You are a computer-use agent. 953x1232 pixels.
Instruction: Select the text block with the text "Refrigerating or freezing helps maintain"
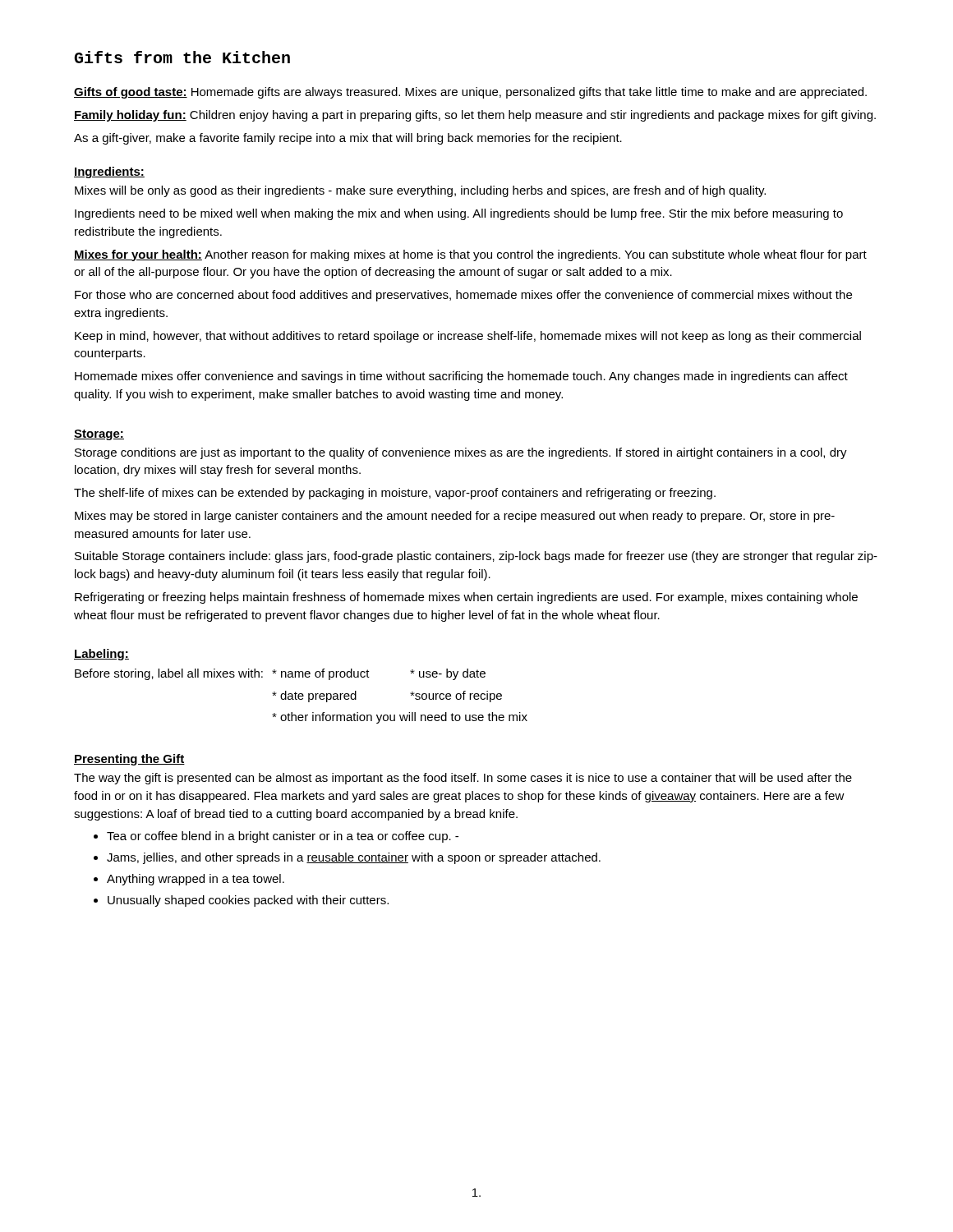pos(466,605)
